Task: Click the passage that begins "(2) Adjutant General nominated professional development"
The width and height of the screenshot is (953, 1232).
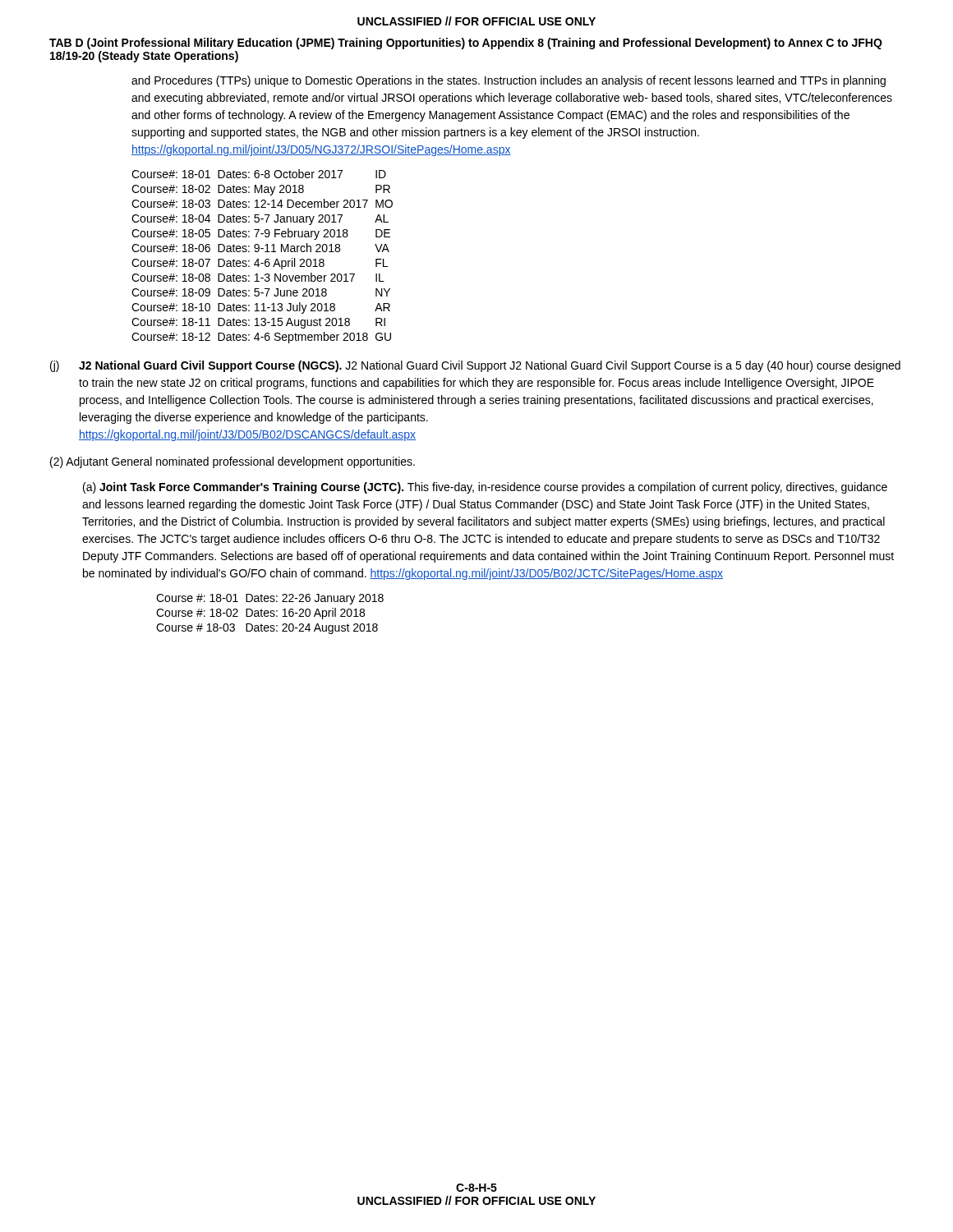Action: click(232, 462)
